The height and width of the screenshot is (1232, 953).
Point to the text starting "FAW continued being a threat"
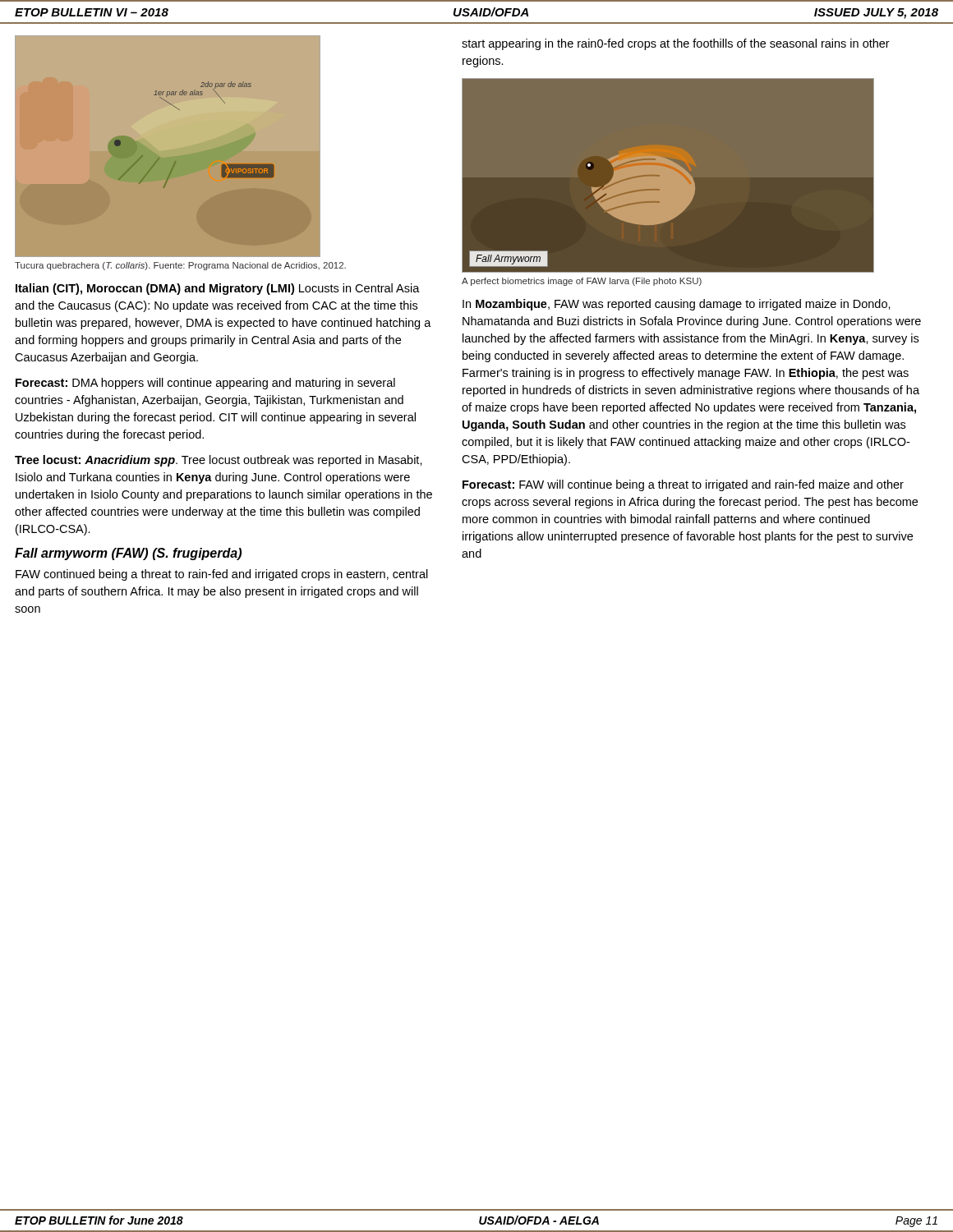tap(221, 592)
